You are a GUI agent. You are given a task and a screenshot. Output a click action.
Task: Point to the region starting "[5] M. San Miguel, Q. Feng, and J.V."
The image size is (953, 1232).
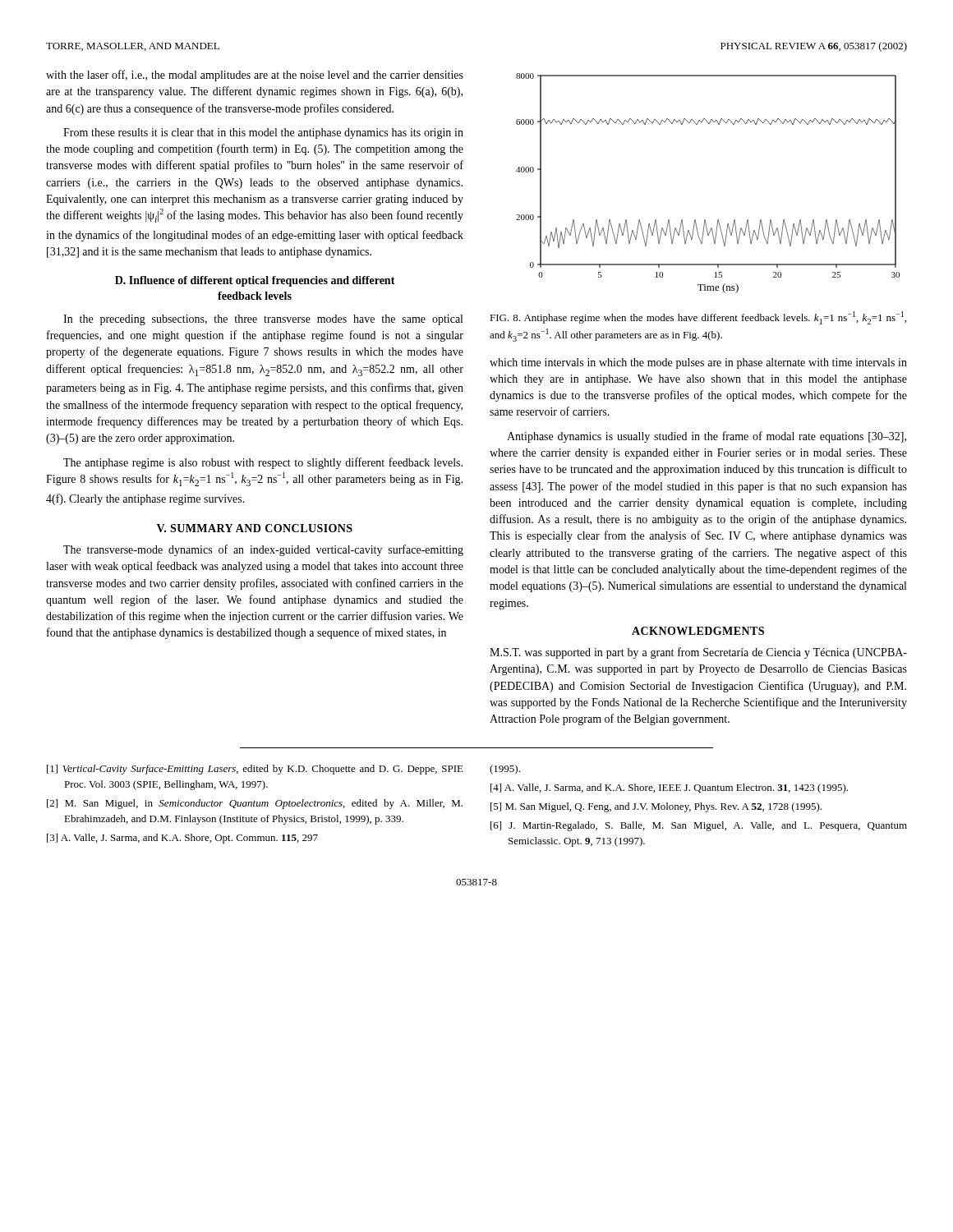656,806
